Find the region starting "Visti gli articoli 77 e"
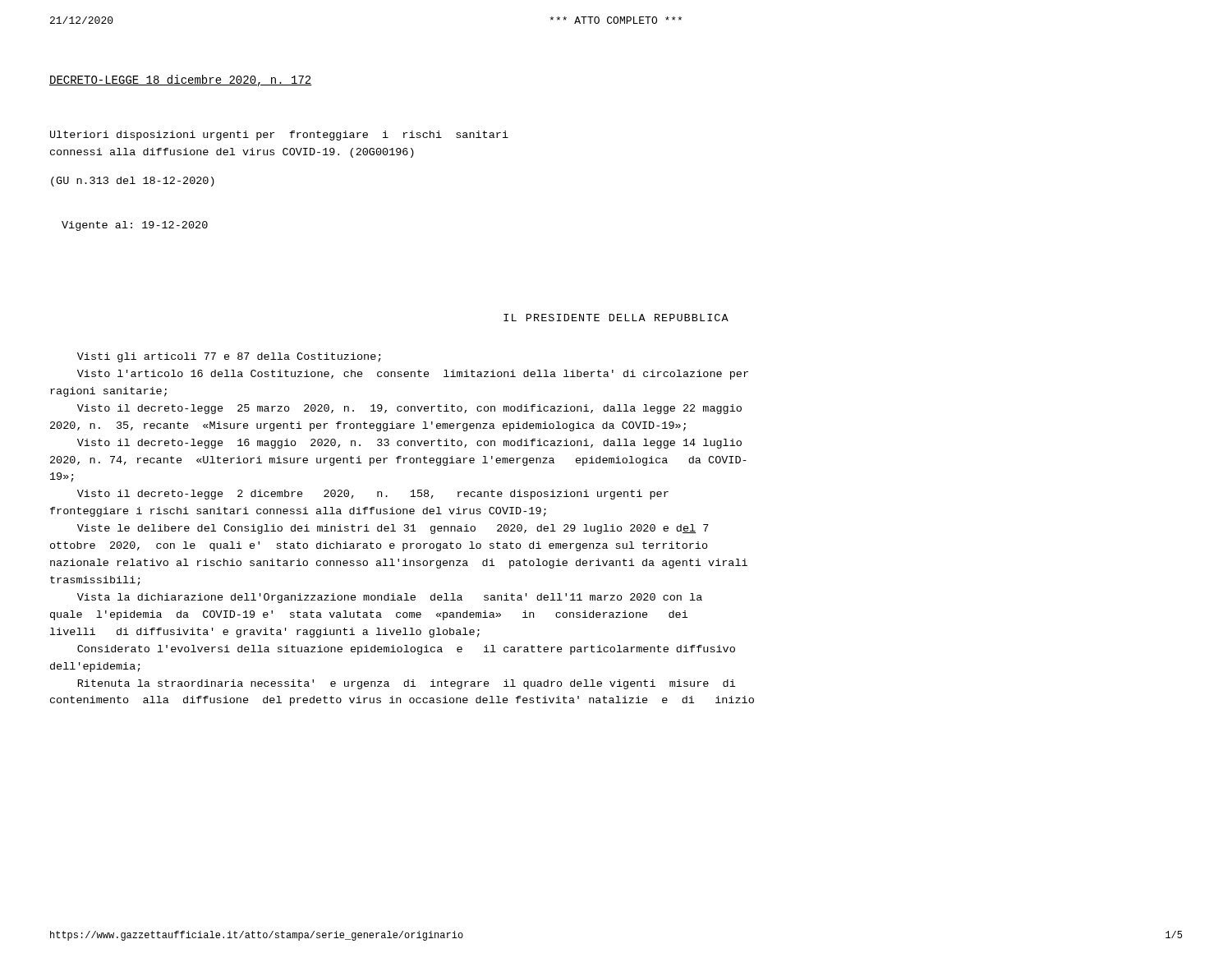The height and width of the screenshot is (953, 1232). (x=402, y=530)
